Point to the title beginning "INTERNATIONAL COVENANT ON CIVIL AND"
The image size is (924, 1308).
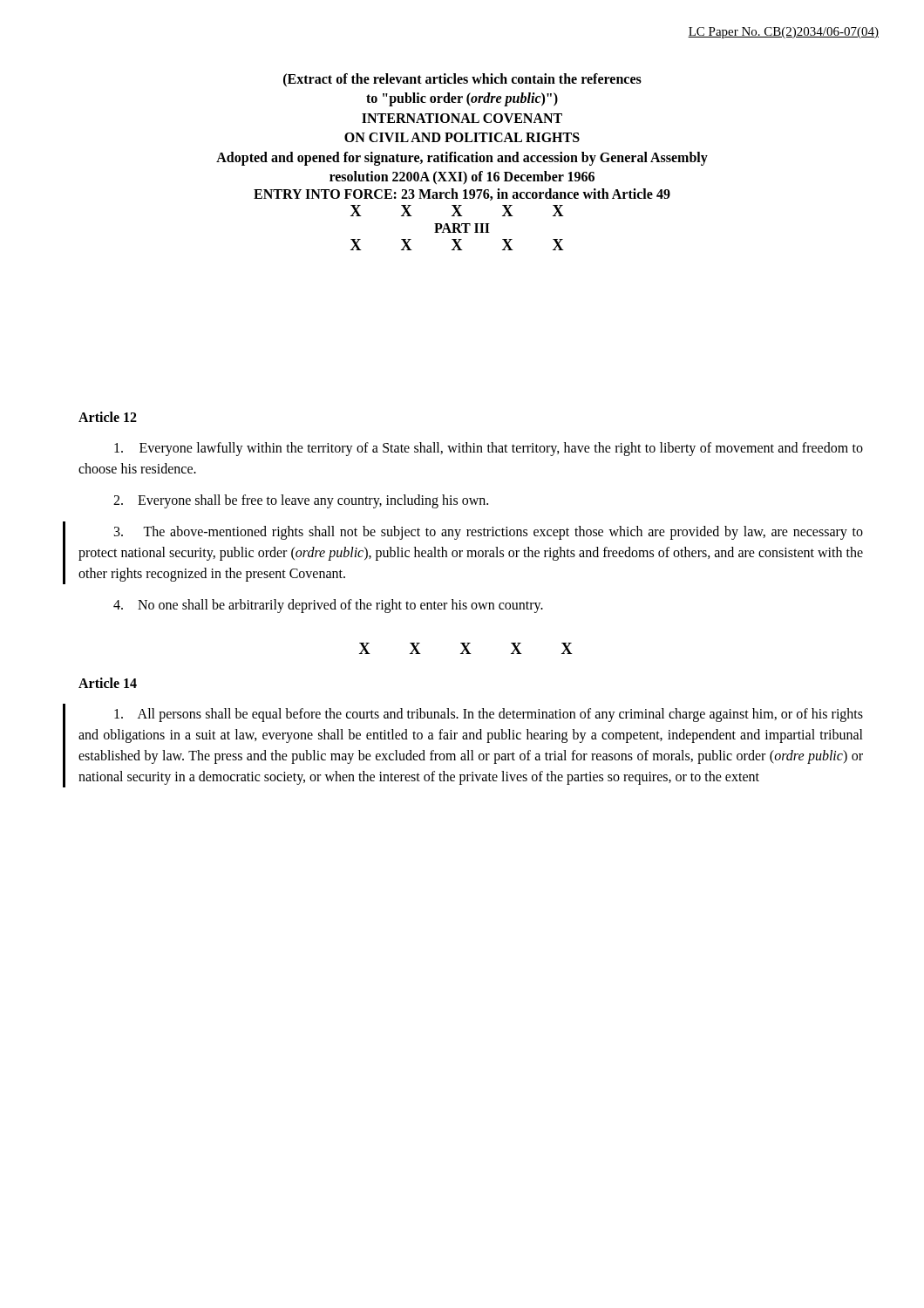coord(462,128)
